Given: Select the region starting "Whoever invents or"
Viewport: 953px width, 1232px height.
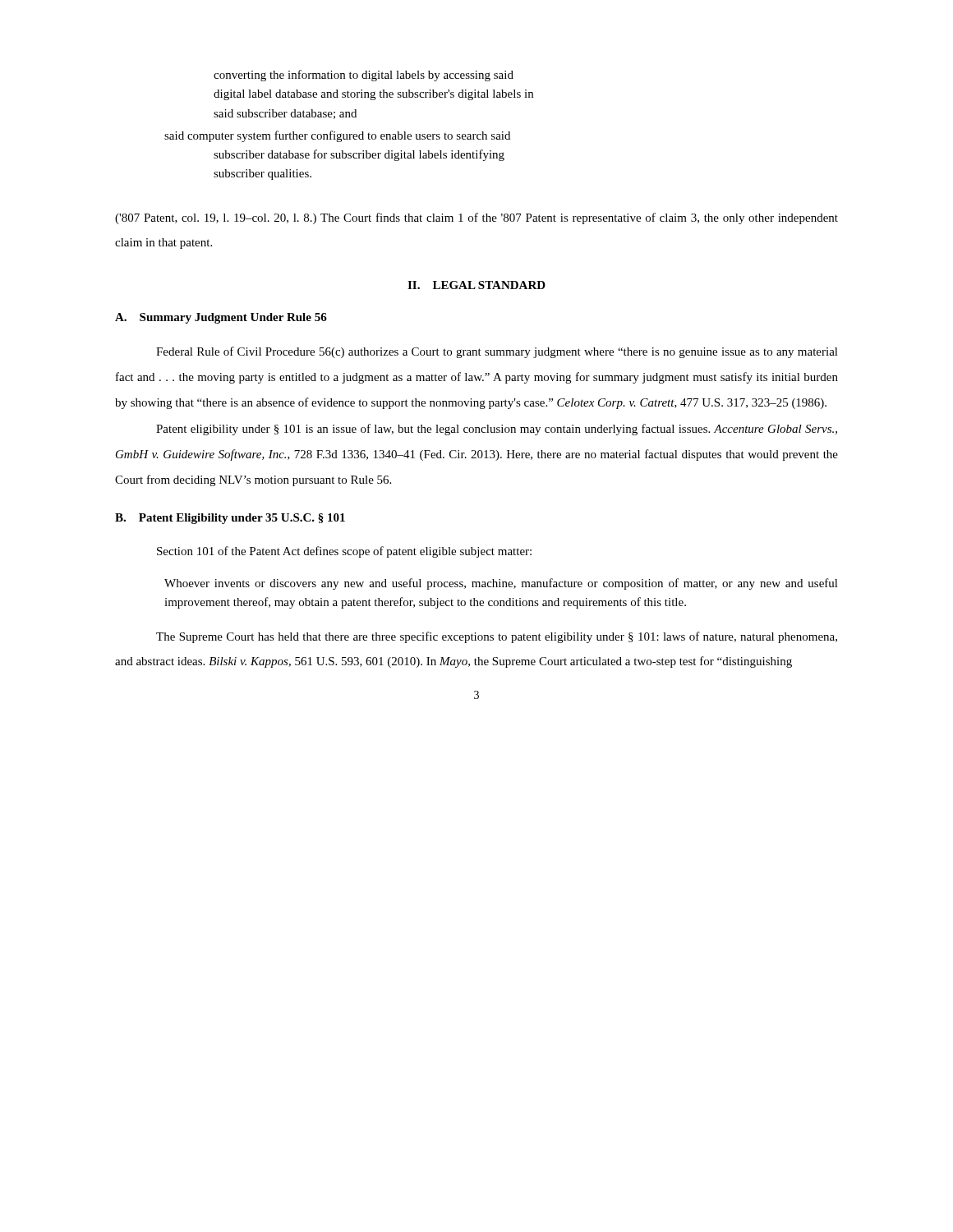Looking at the screenshot, I should (501, 593).
